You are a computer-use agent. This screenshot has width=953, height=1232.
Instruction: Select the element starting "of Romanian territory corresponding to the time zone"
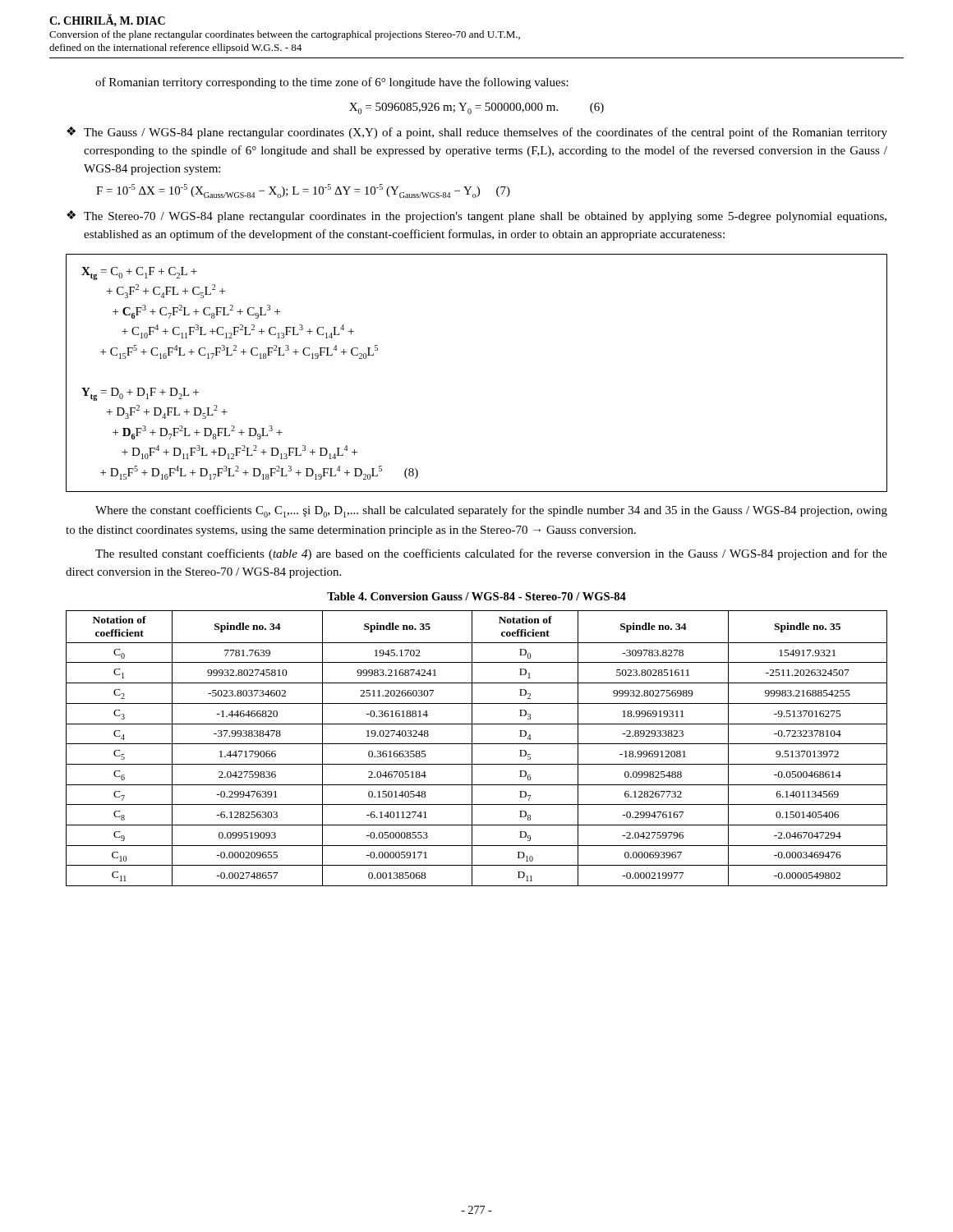[476, 83]
